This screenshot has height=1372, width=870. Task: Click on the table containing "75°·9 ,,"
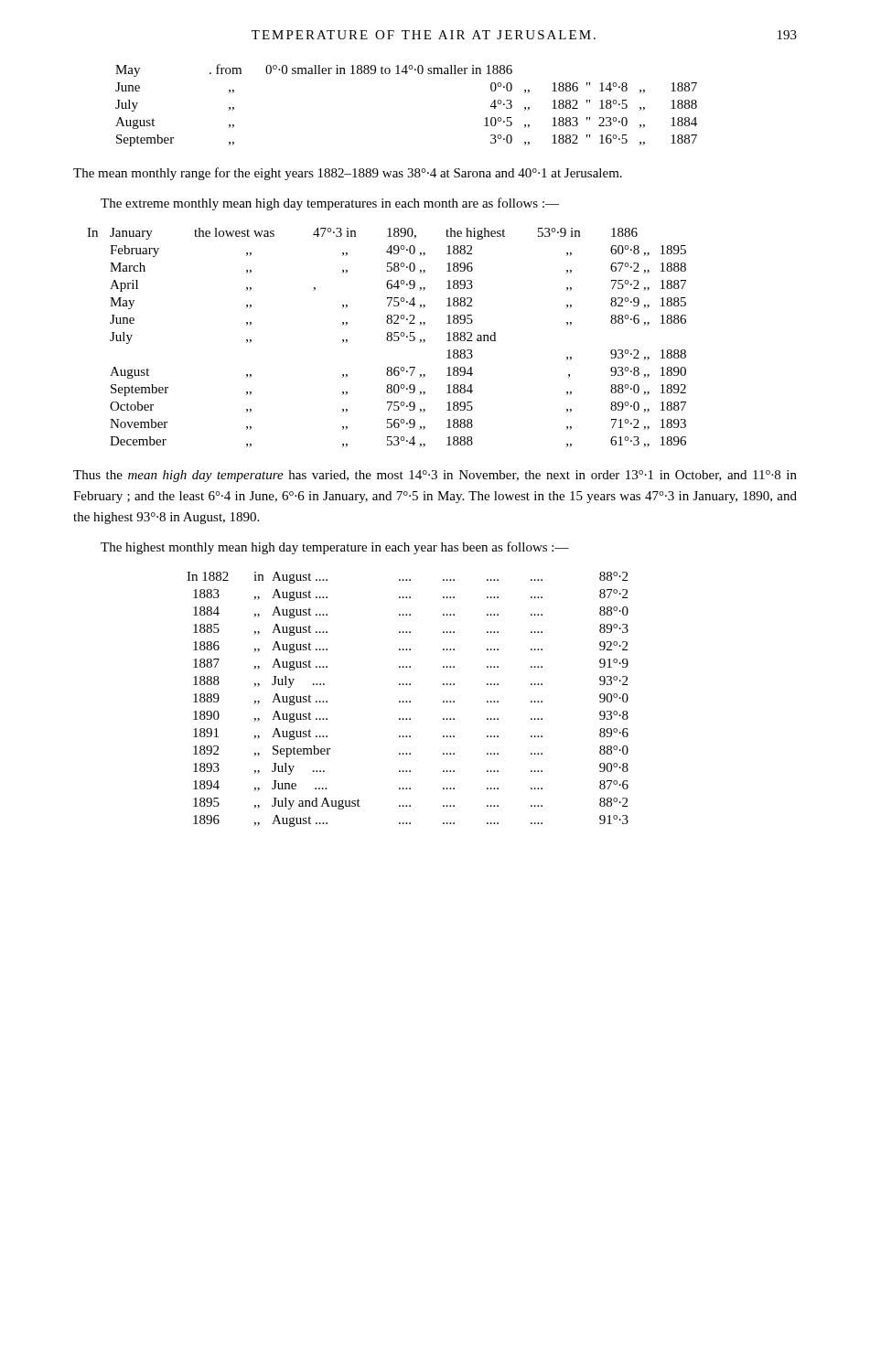[435, 337]
